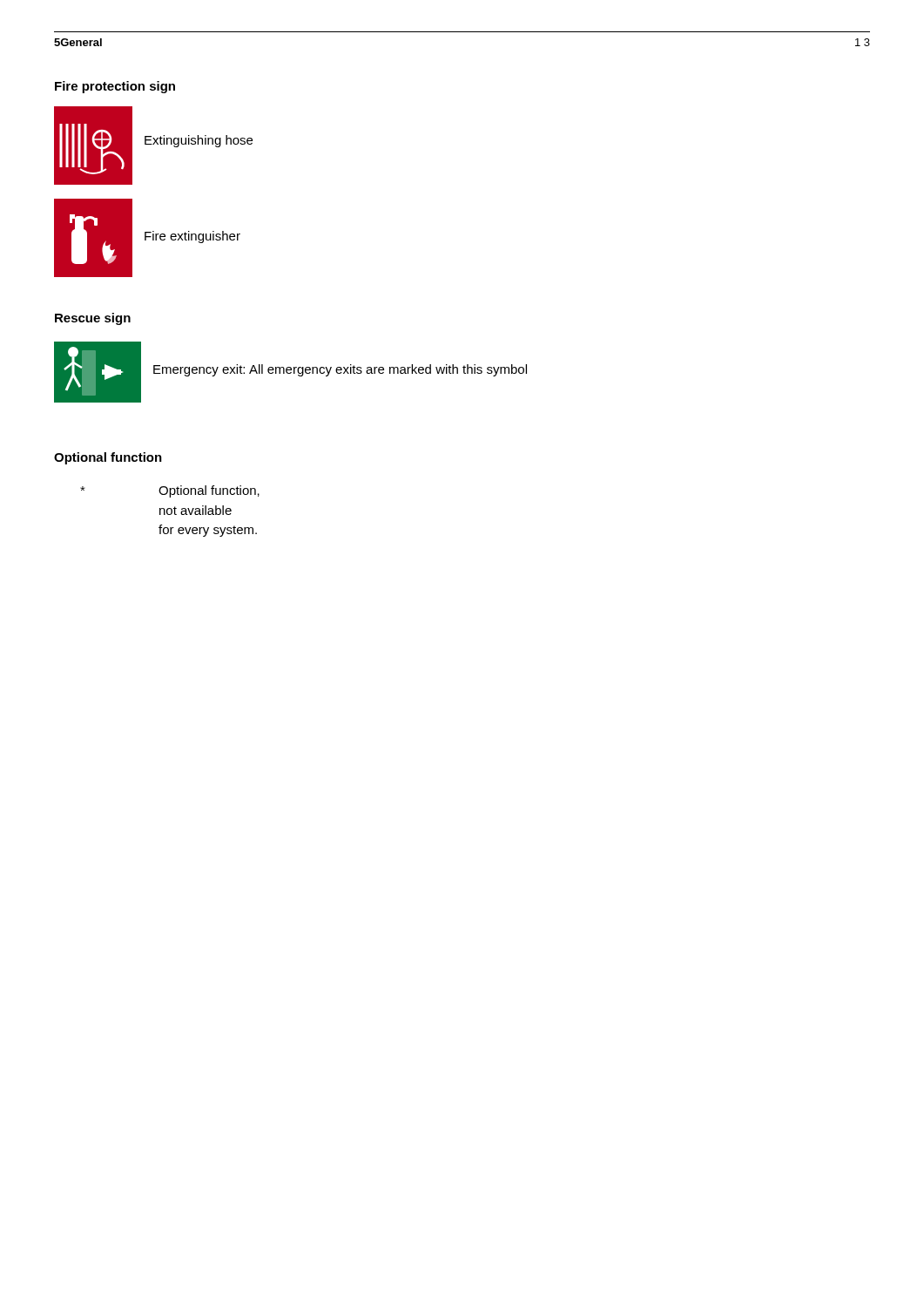Find the section header that reads "Rescue sign"
Image resolution: width=924 pixels, height=1307 pixels.
coord(92,318)
